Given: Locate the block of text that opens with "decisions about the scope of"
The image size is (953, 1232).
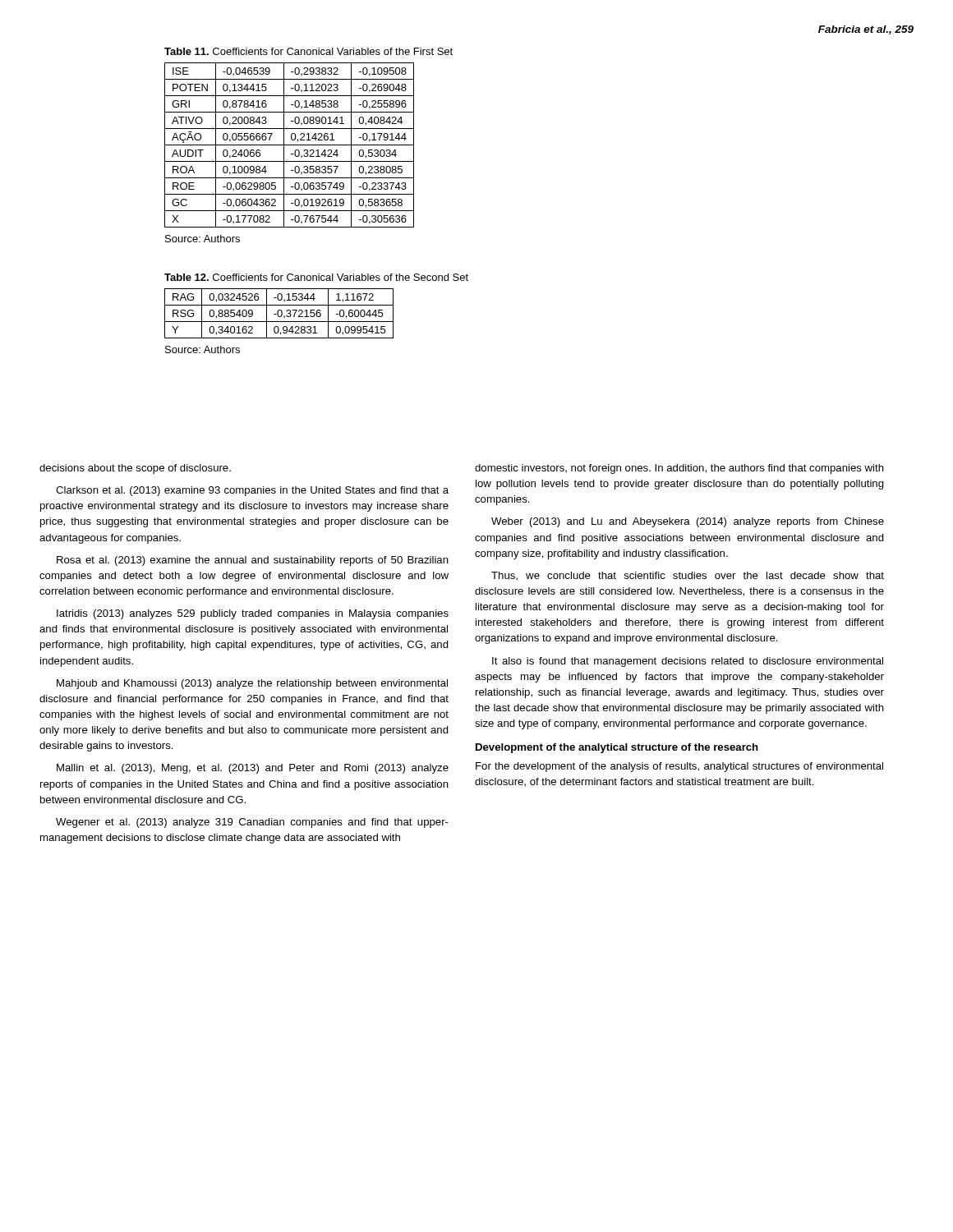Looking at the screenshot, I should click(244, 653).
